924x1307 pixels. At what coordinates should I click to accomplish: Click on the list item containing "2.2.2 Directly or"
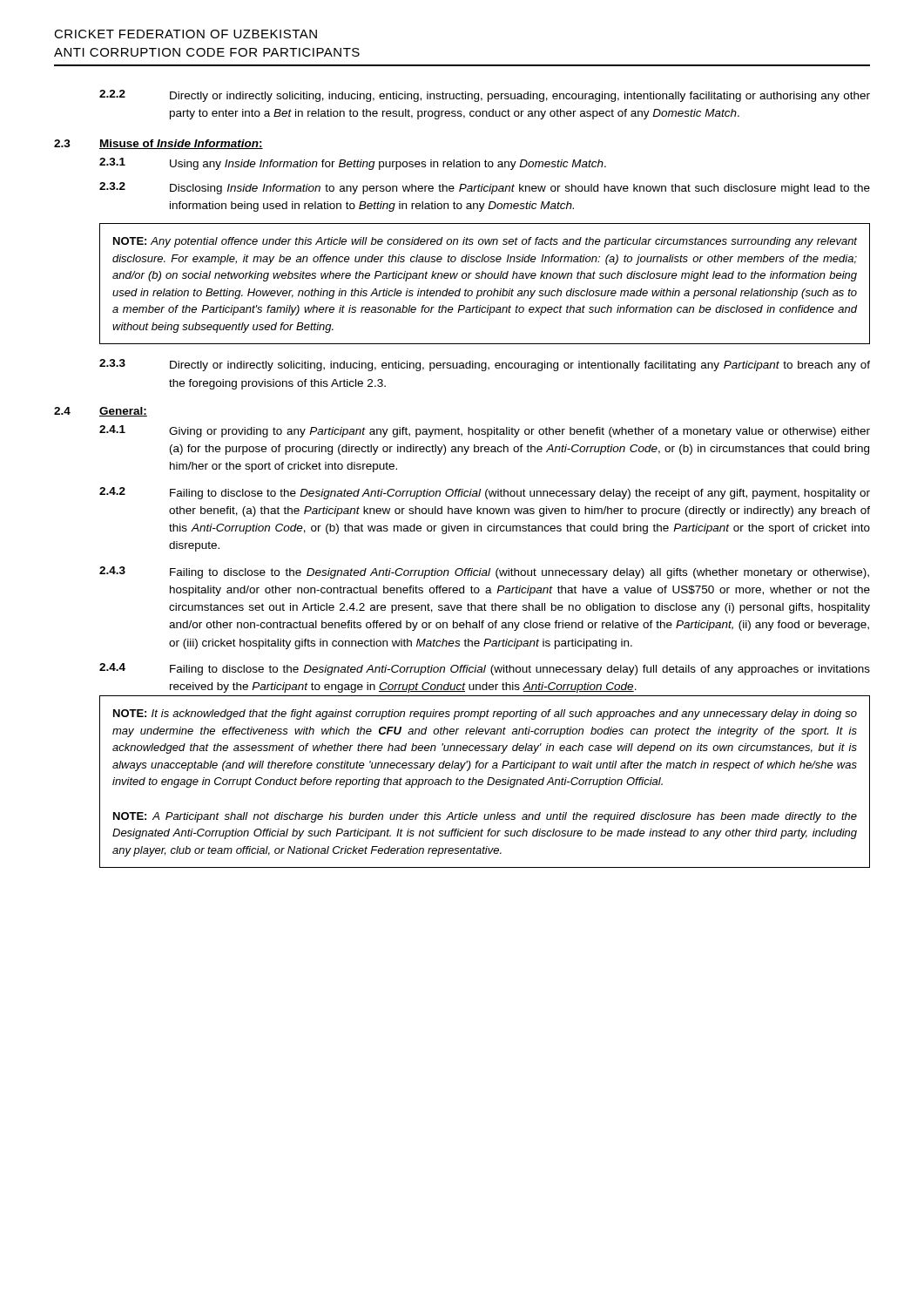[485, 105]
